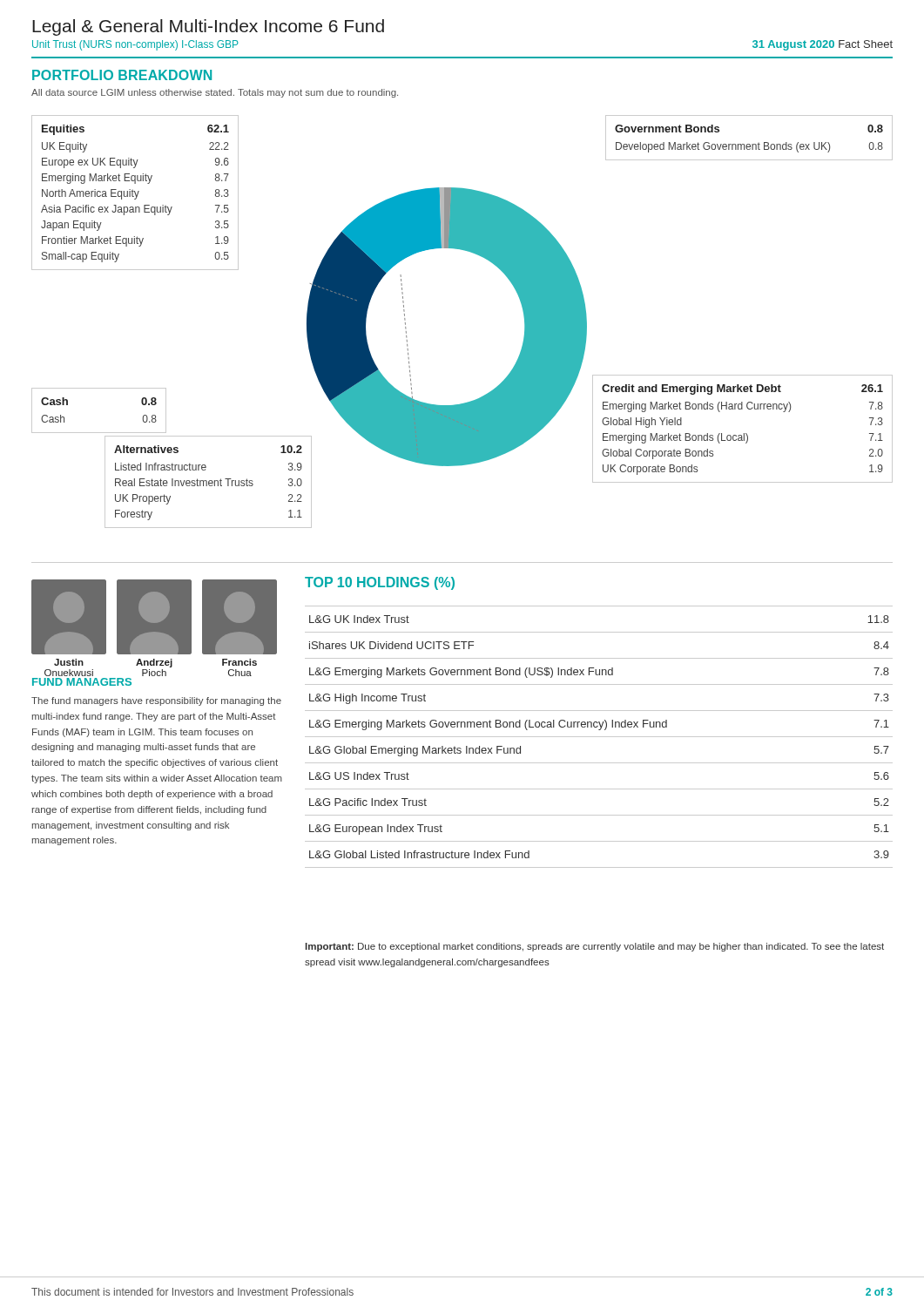Select the text block starting "PORTFOLIO BREAKDOWN"
Screen dimensions: 1307x924
(122, 75)
